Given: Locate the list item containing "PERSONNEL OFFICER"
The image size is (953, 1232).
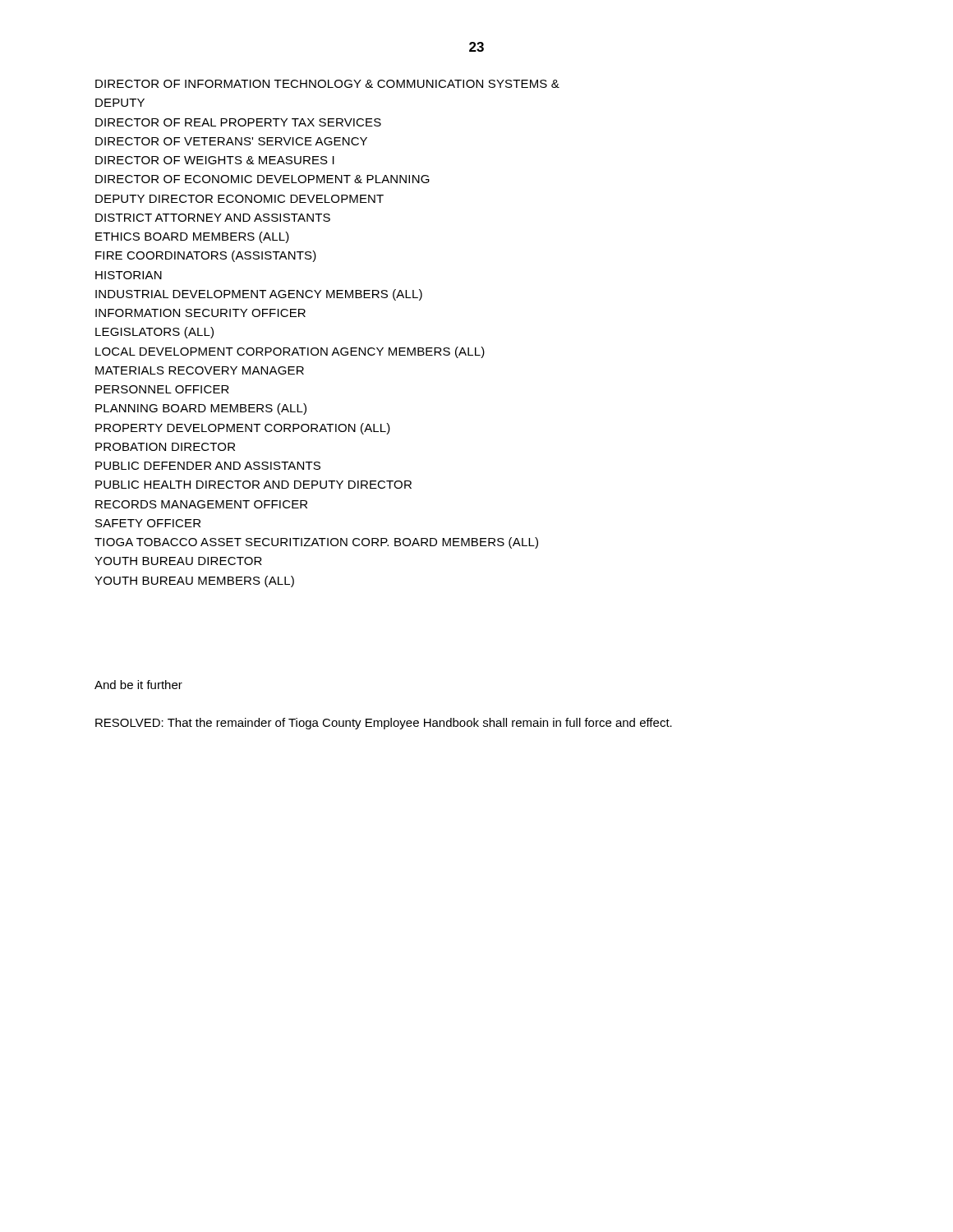Looking at the screenshot, I should point(162,389).
